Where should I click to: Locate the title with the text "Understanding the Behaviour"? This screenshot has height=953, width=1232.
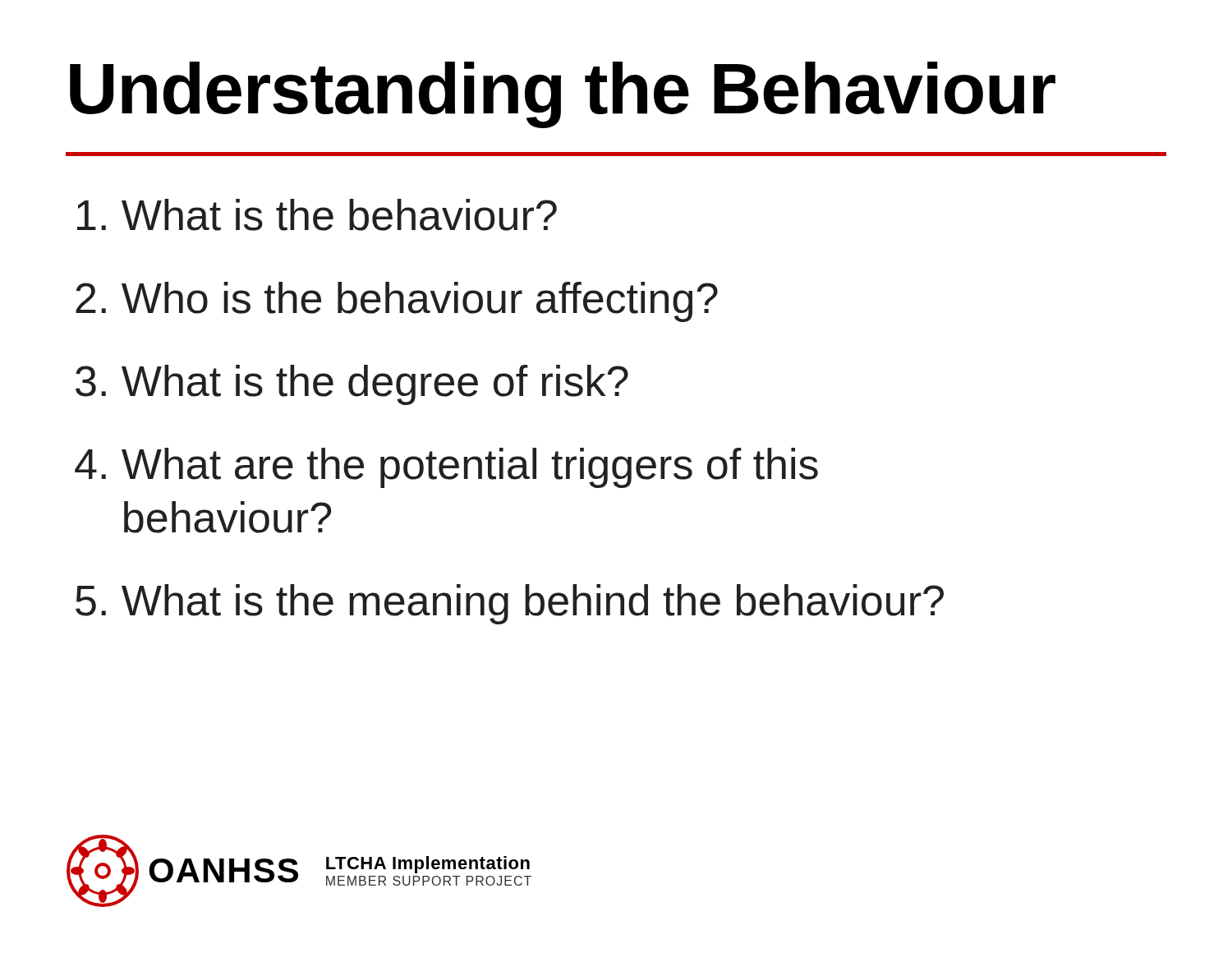[616, 89]
